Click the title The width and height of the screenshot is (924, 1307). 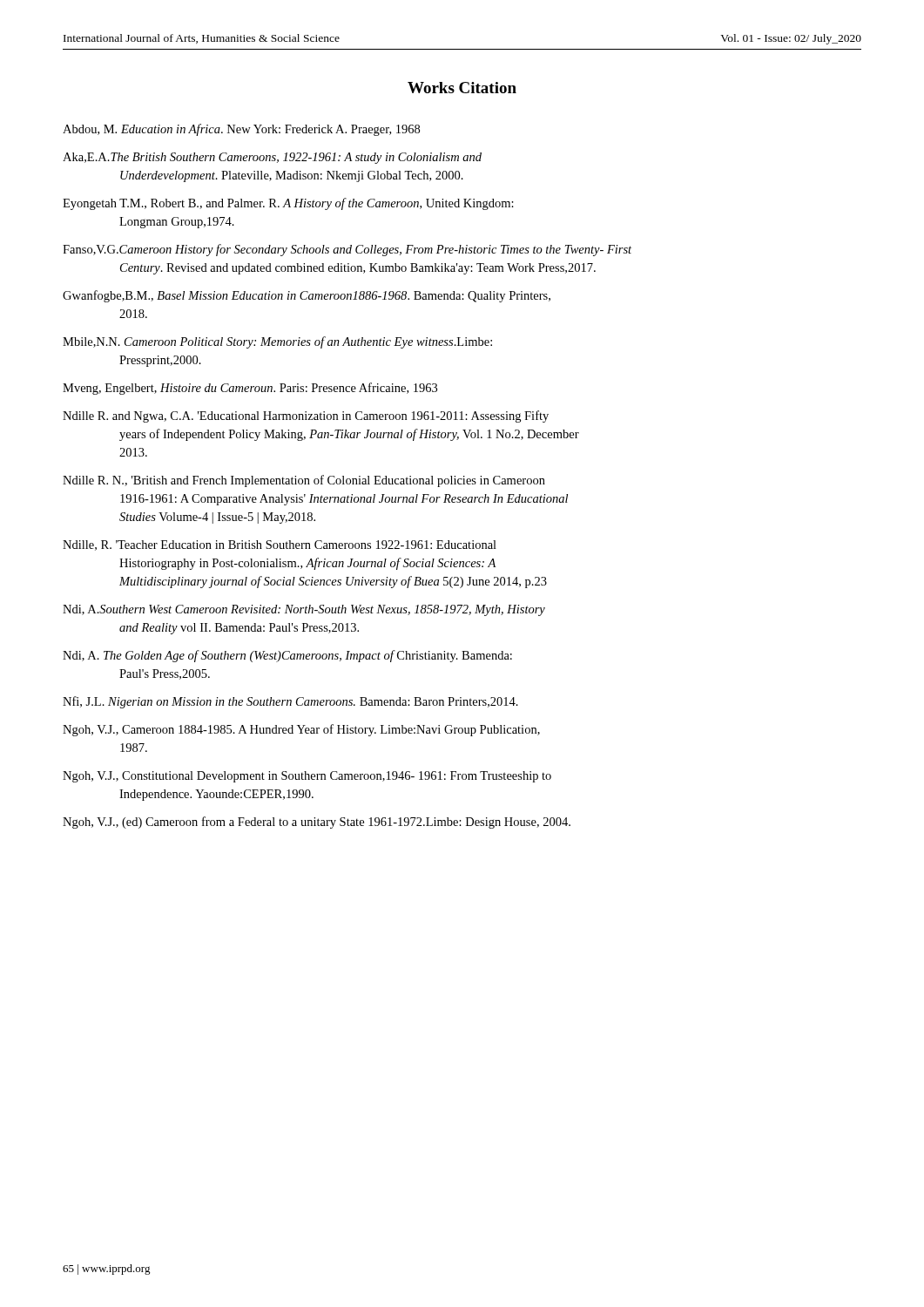(462, 88)
